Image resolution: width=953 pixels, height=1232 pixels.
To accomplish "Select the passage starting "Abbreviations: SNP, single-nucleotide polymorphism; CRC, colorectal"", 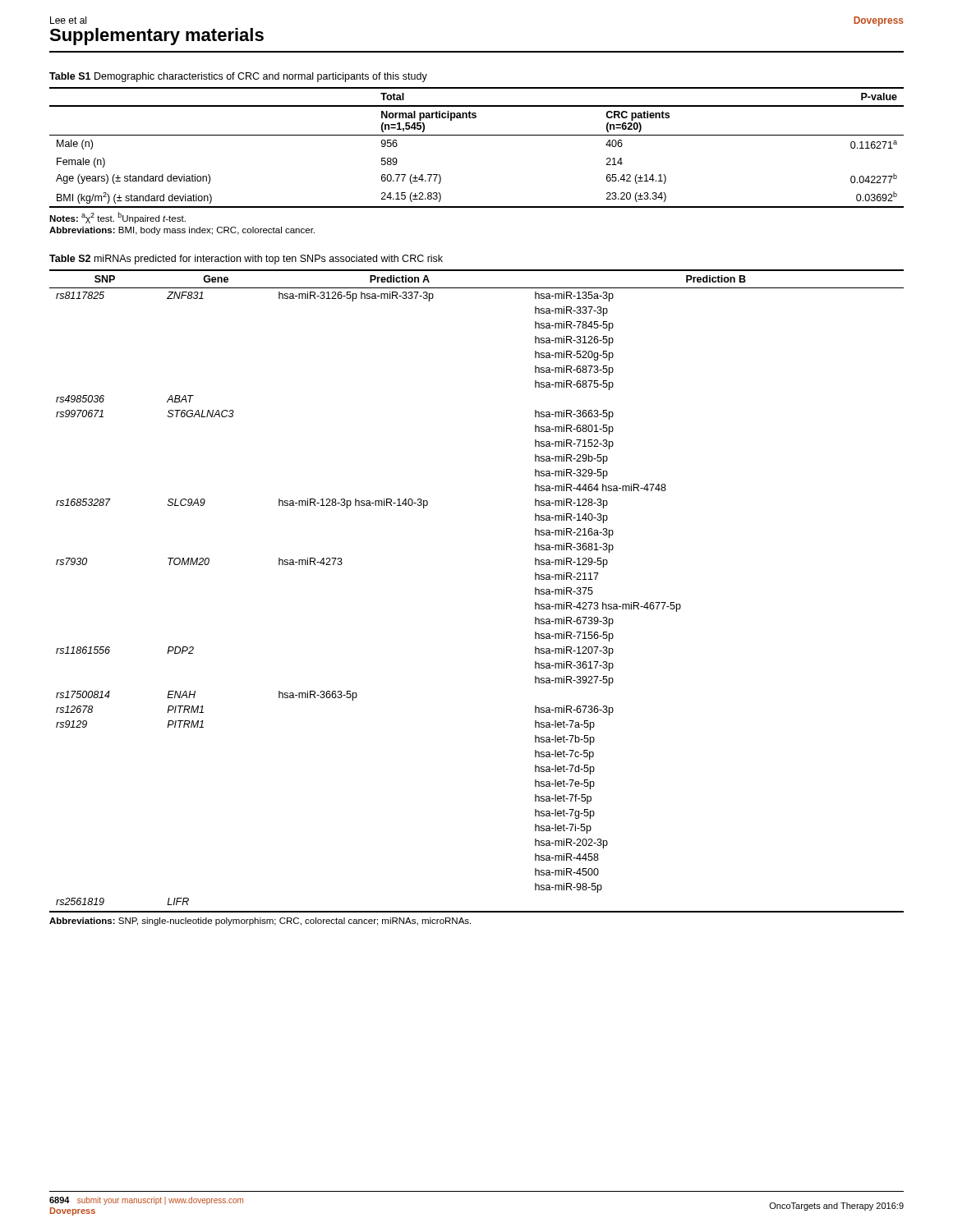I will (x=261, y=921).
